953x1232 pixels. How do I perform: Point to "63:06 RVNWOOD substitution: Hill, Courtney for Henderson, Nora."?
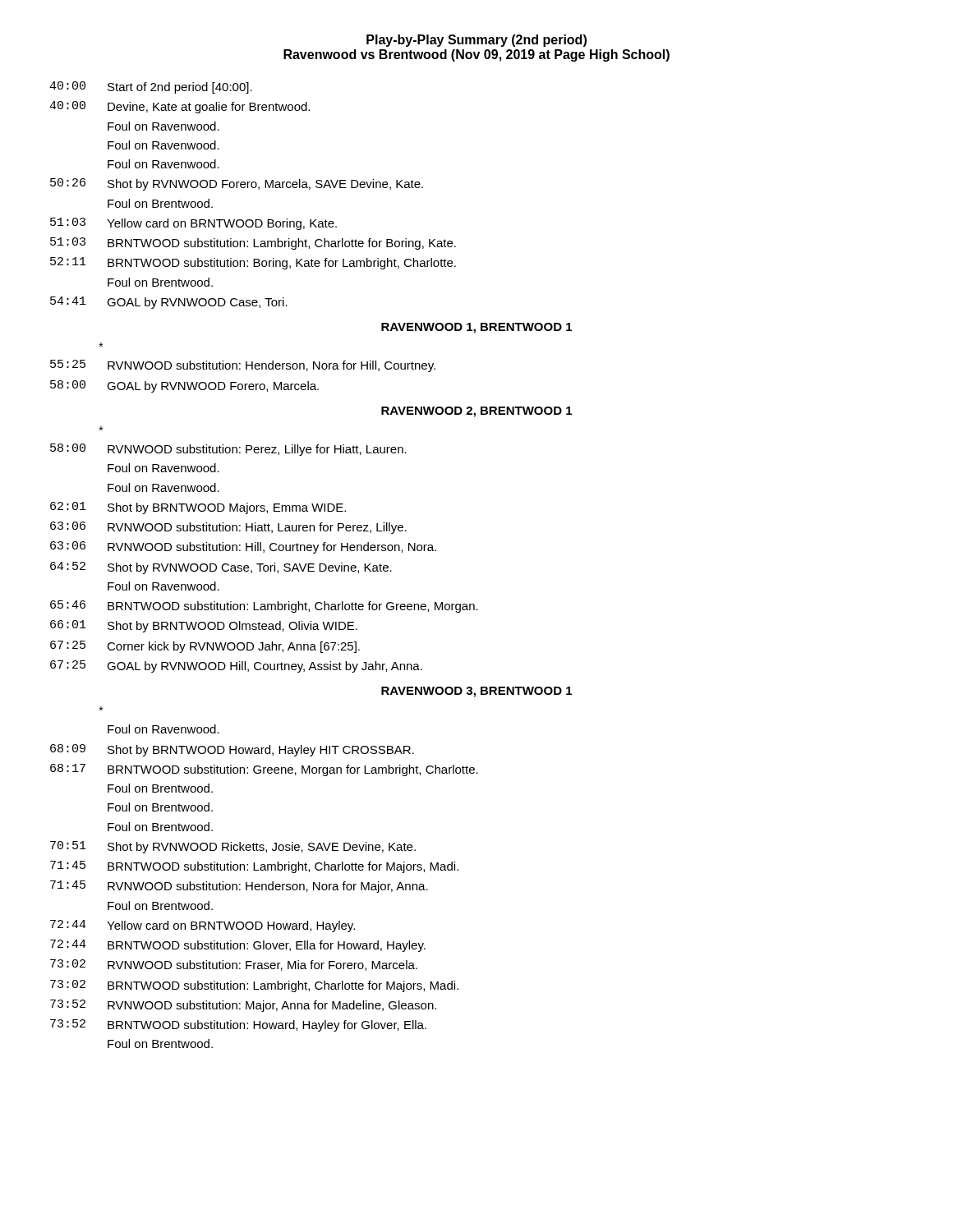pyautogui.click(x=243, y=547)
